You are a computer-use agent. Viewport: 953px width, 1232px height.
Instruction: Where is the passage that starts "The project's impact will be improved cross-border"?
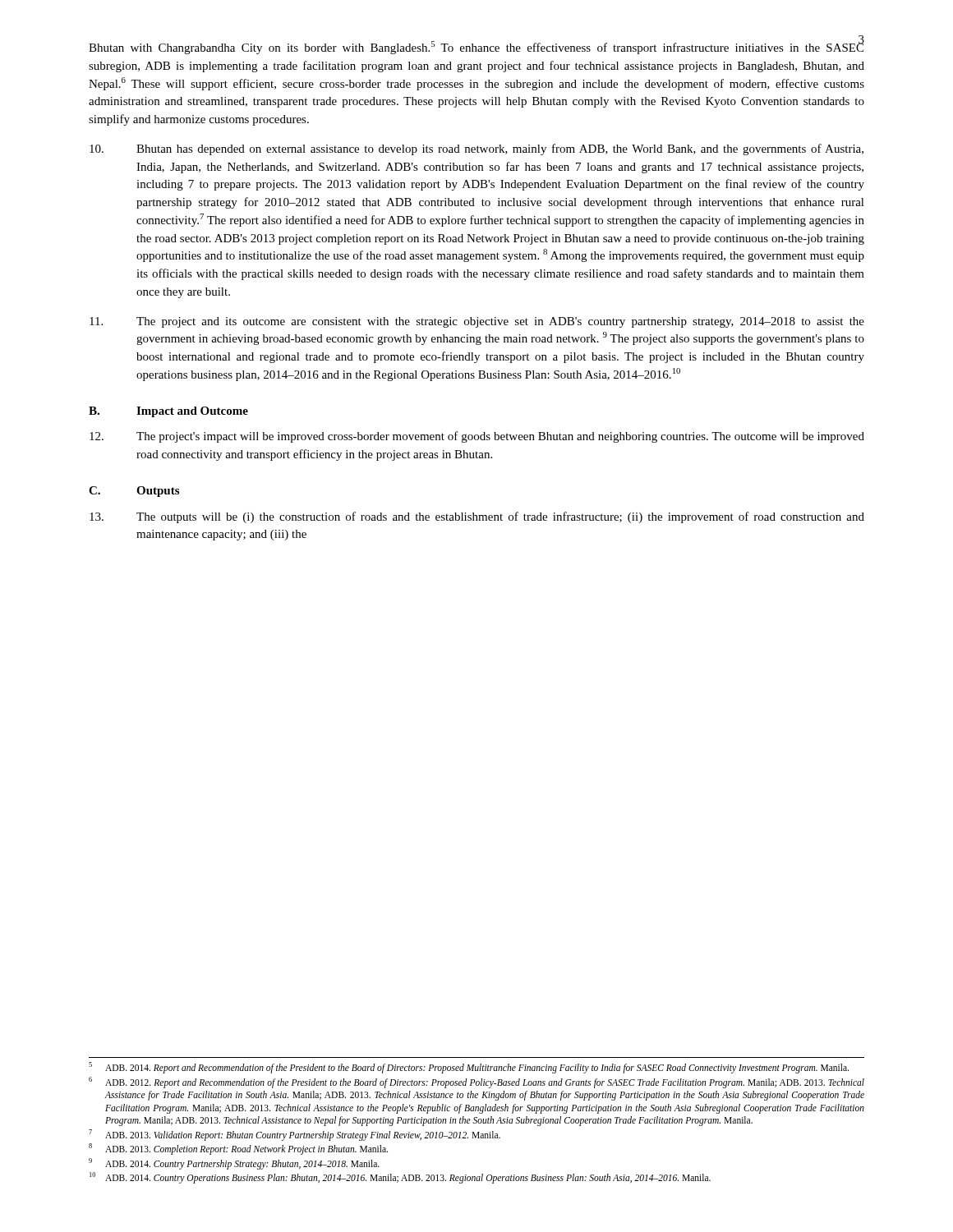point(476,446)
